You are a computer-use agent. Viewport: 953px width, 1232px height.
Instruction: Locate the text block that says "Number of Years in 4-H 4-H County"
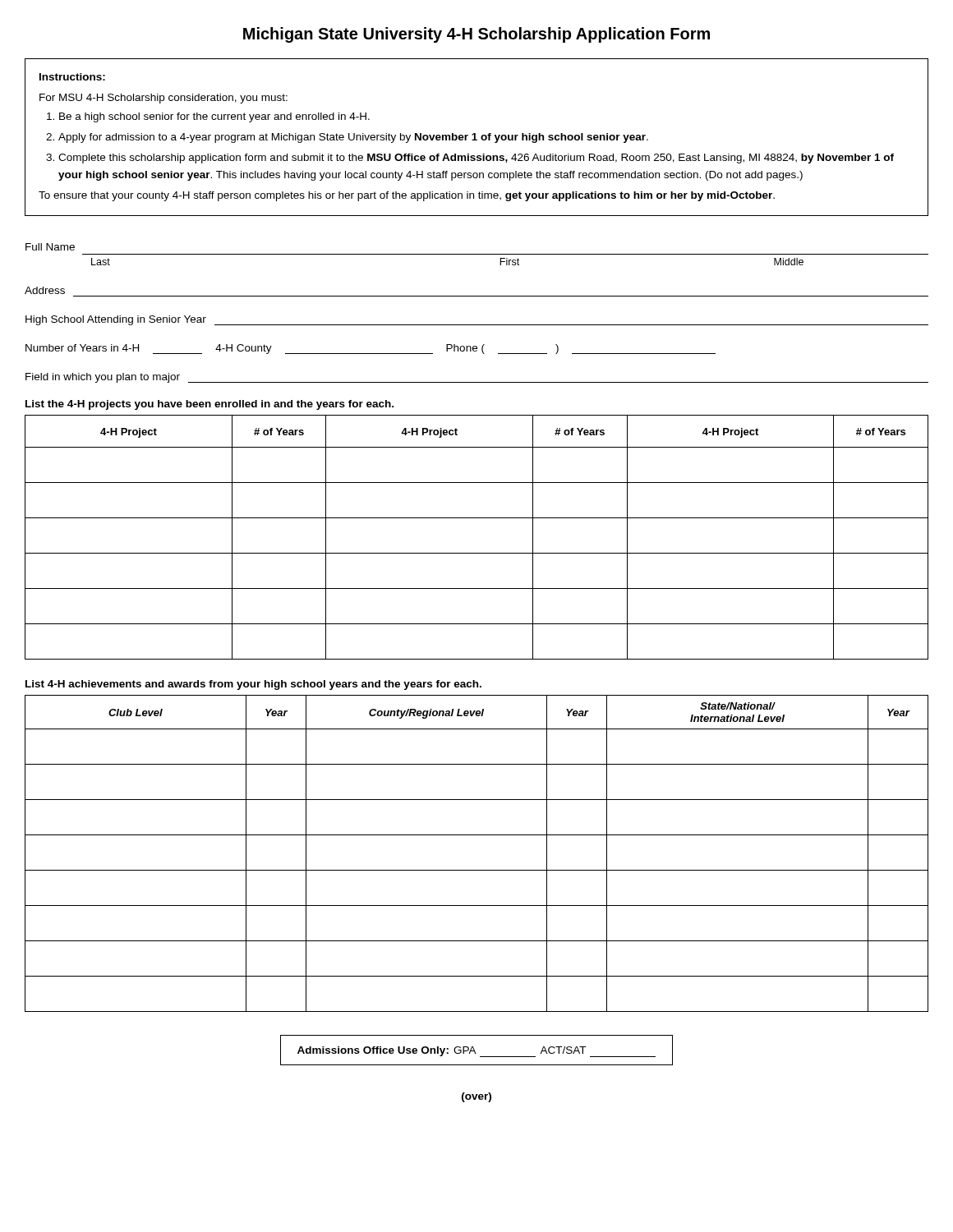point(370,347)
